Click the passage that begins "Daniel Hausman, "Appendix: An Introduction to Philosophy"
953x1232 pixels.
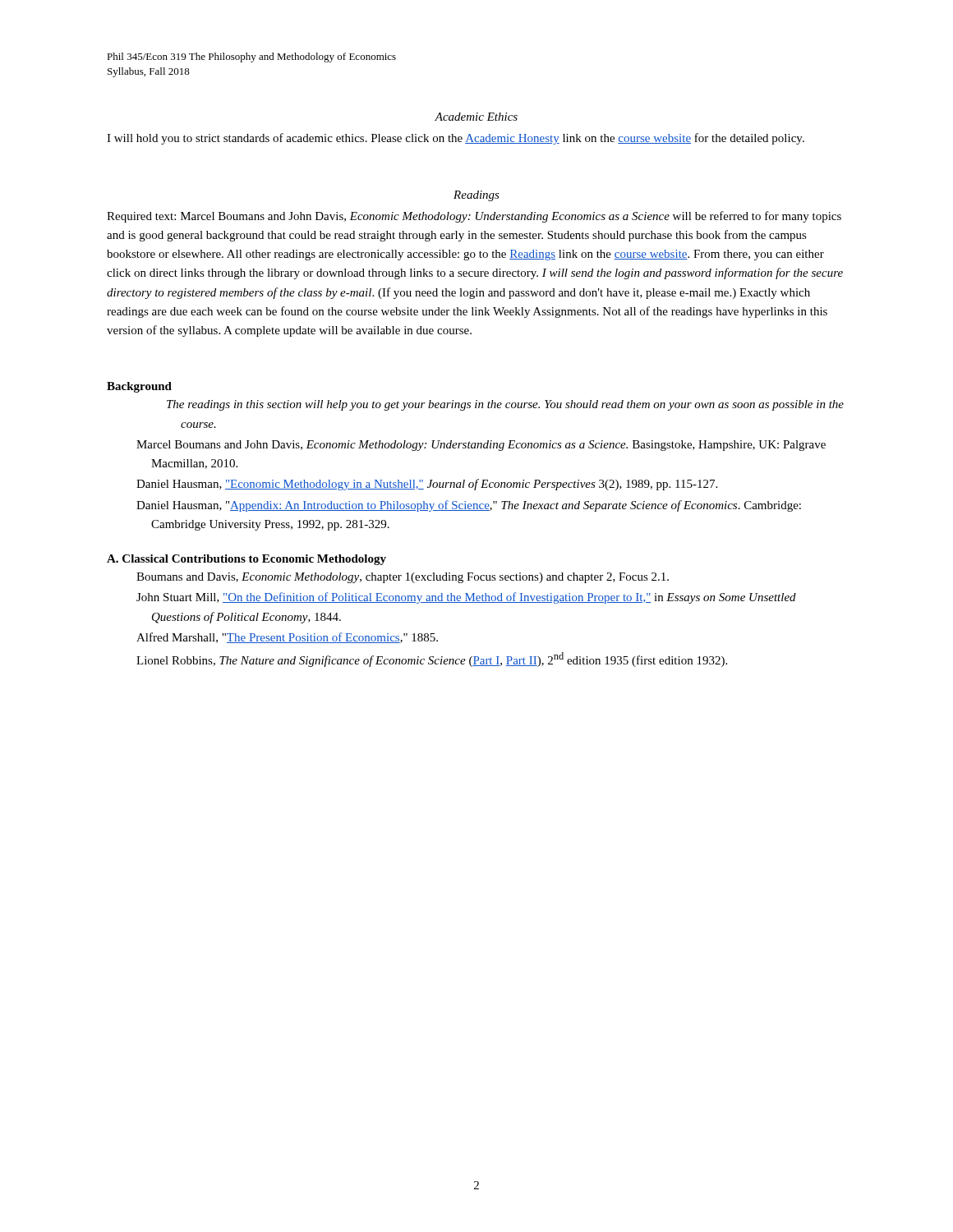pos(469,514)
